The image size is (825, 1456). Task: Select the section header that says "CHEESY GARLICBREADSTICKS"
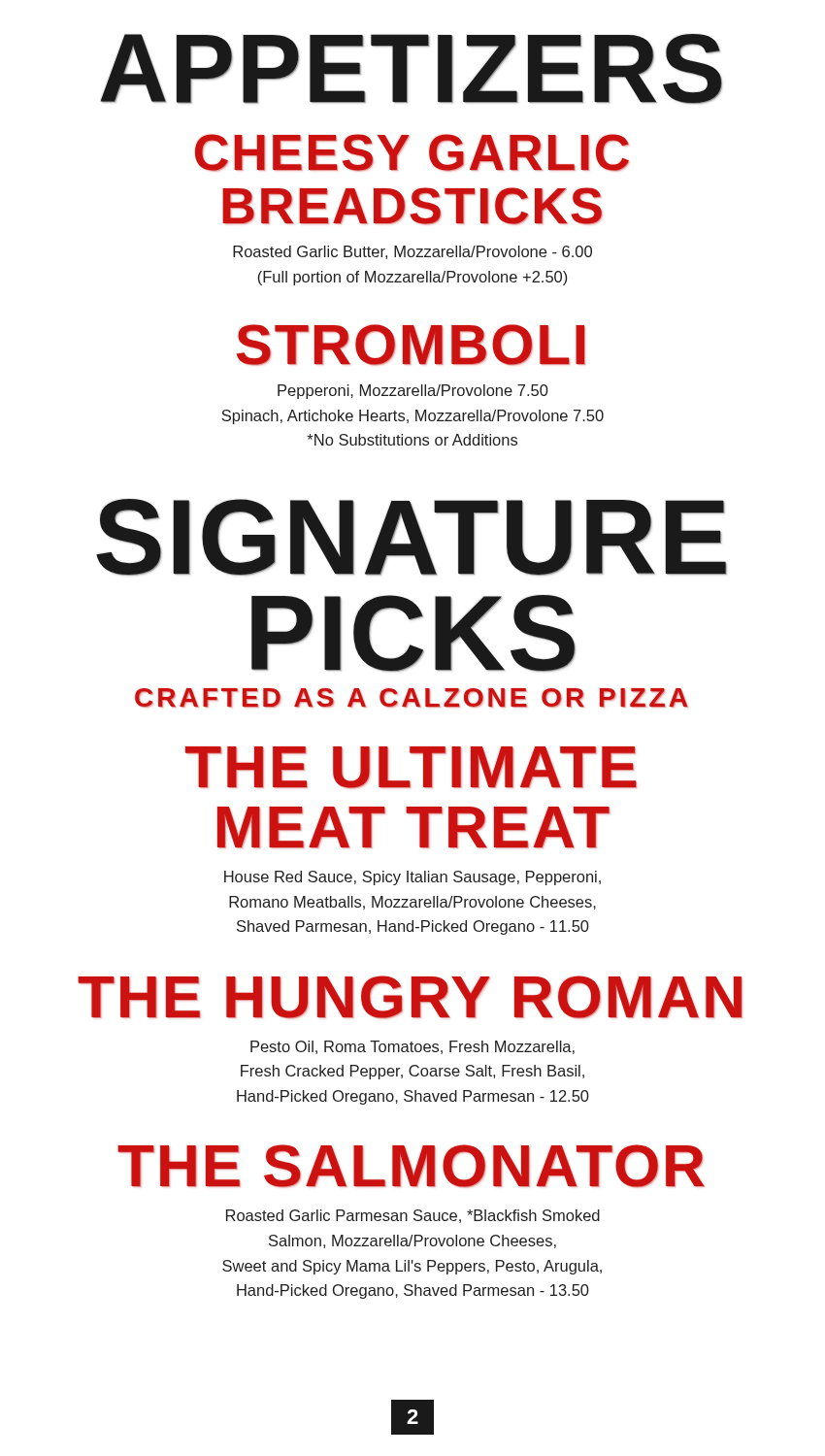coord(412,179)
